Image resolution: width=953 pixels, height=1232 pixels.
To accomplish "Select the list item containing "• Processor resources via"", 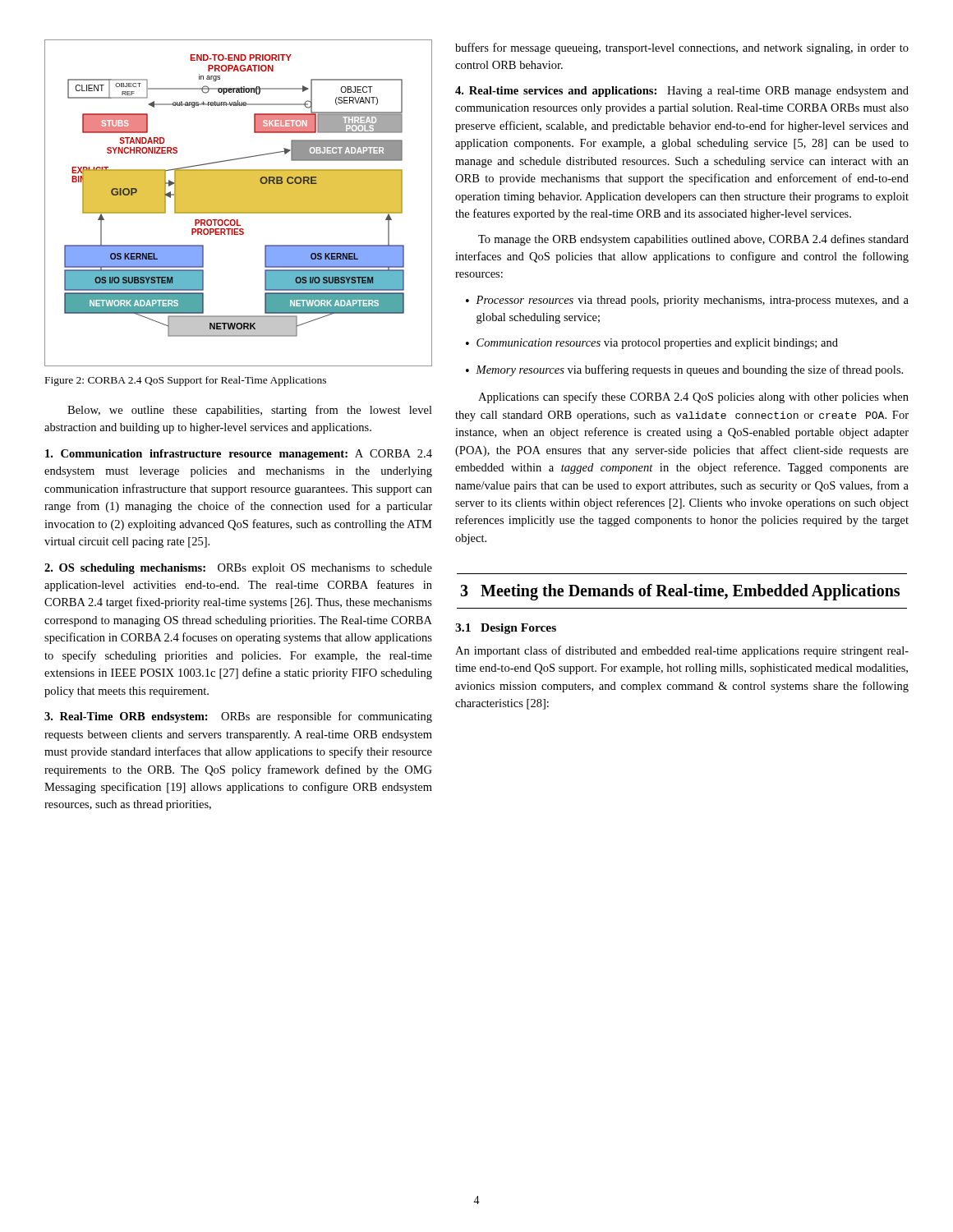I will [687, 309].
